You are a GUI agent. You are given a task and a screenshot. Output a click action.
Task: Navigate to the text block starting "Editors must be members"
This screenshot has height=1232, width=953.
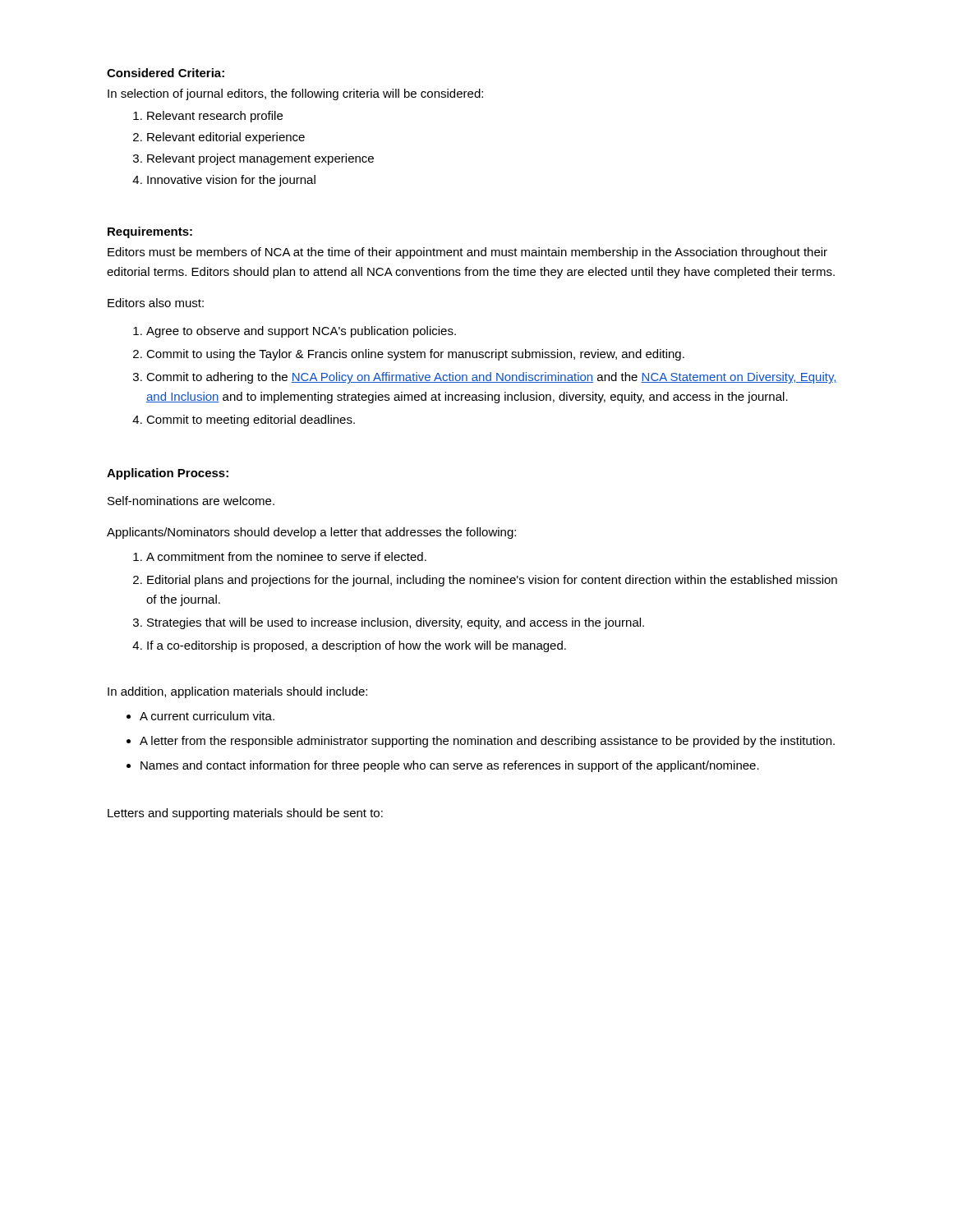pos(471,262)
